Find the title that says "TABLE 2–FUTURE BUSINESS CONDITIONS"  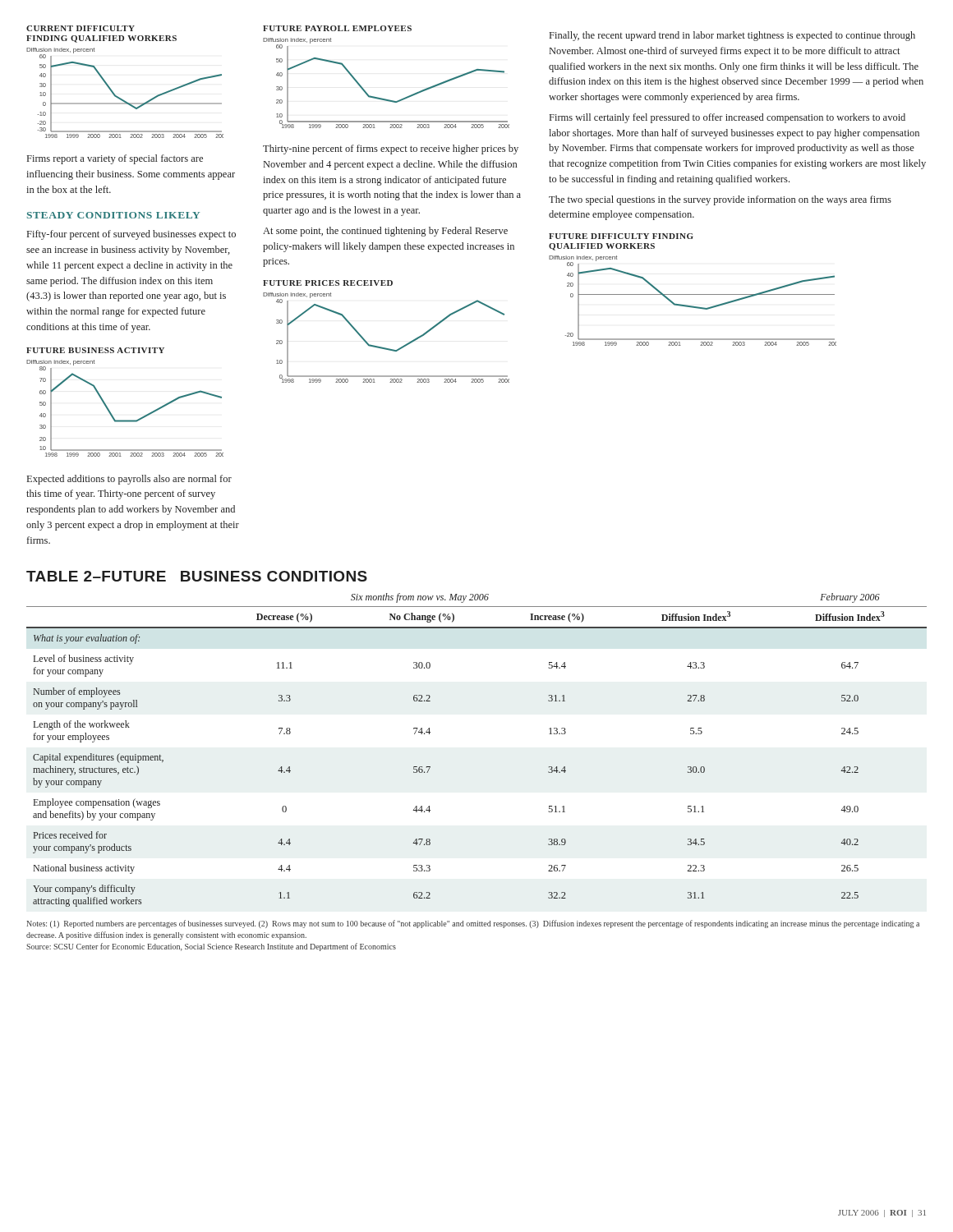197,577
